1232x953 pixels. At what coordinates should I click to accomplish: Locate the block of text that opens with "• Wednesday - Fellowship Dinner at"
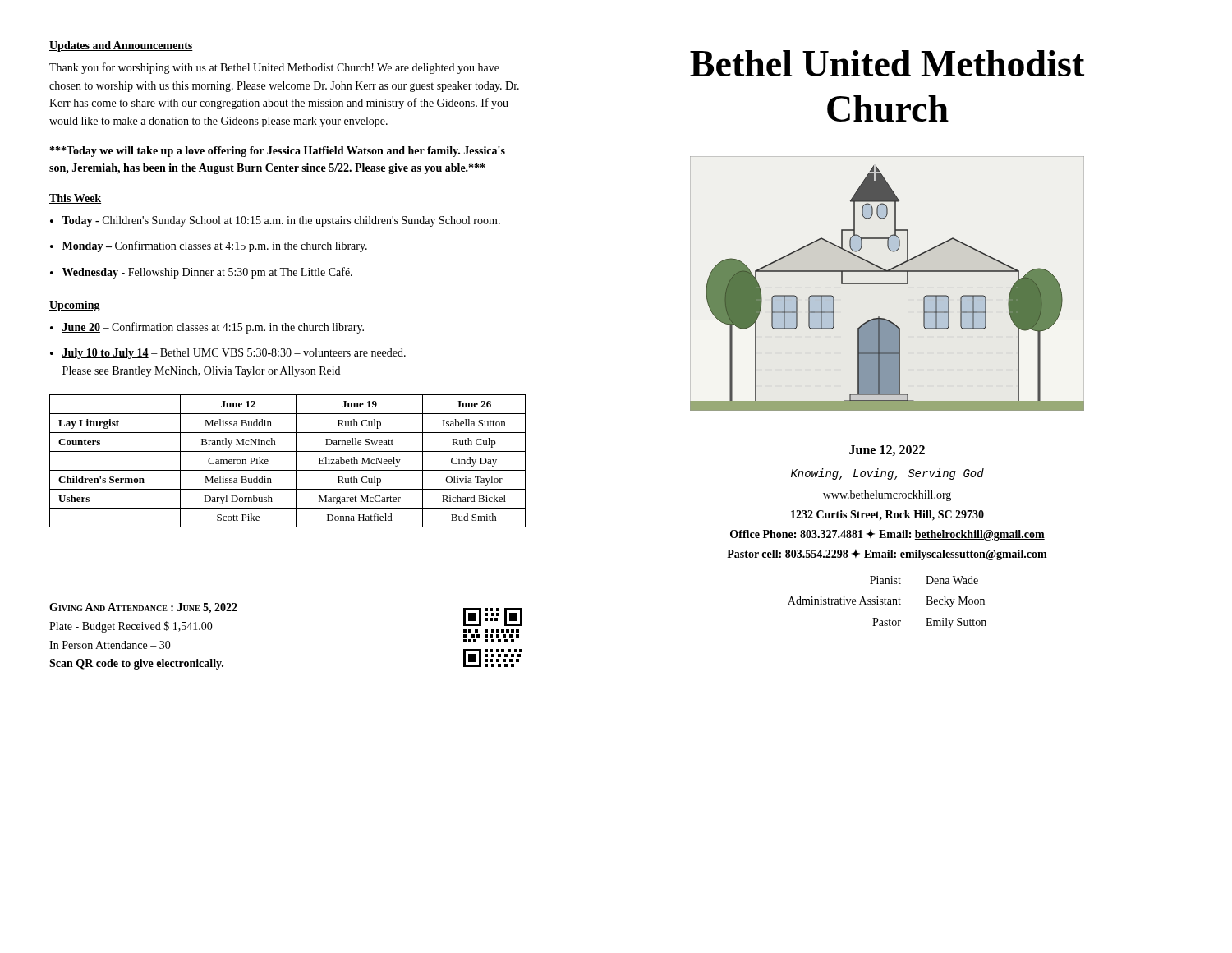tap(287, 273)
